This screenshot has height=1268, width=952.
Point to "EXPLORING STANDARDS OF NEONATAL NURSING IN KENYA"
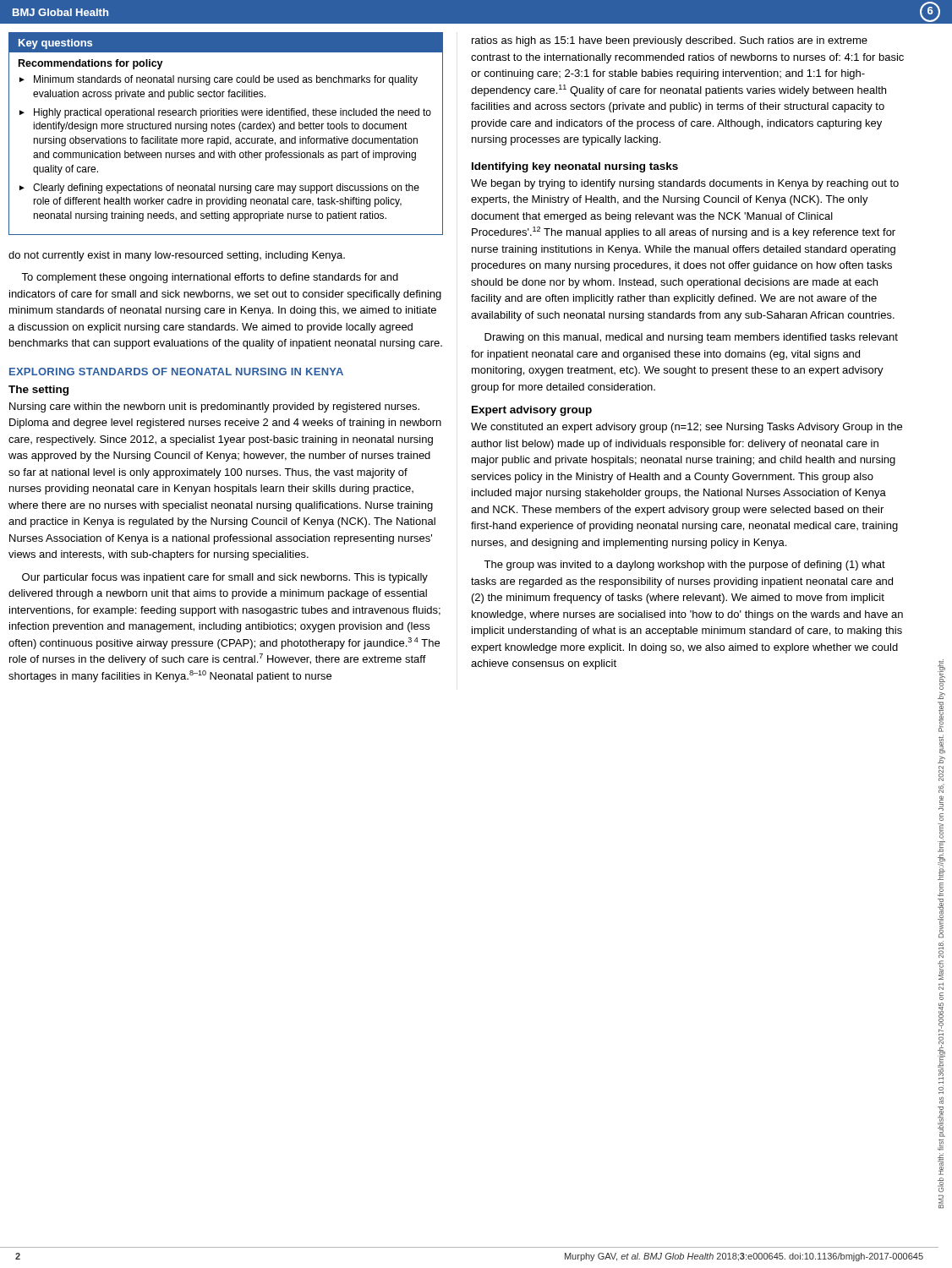coord(176,372)
